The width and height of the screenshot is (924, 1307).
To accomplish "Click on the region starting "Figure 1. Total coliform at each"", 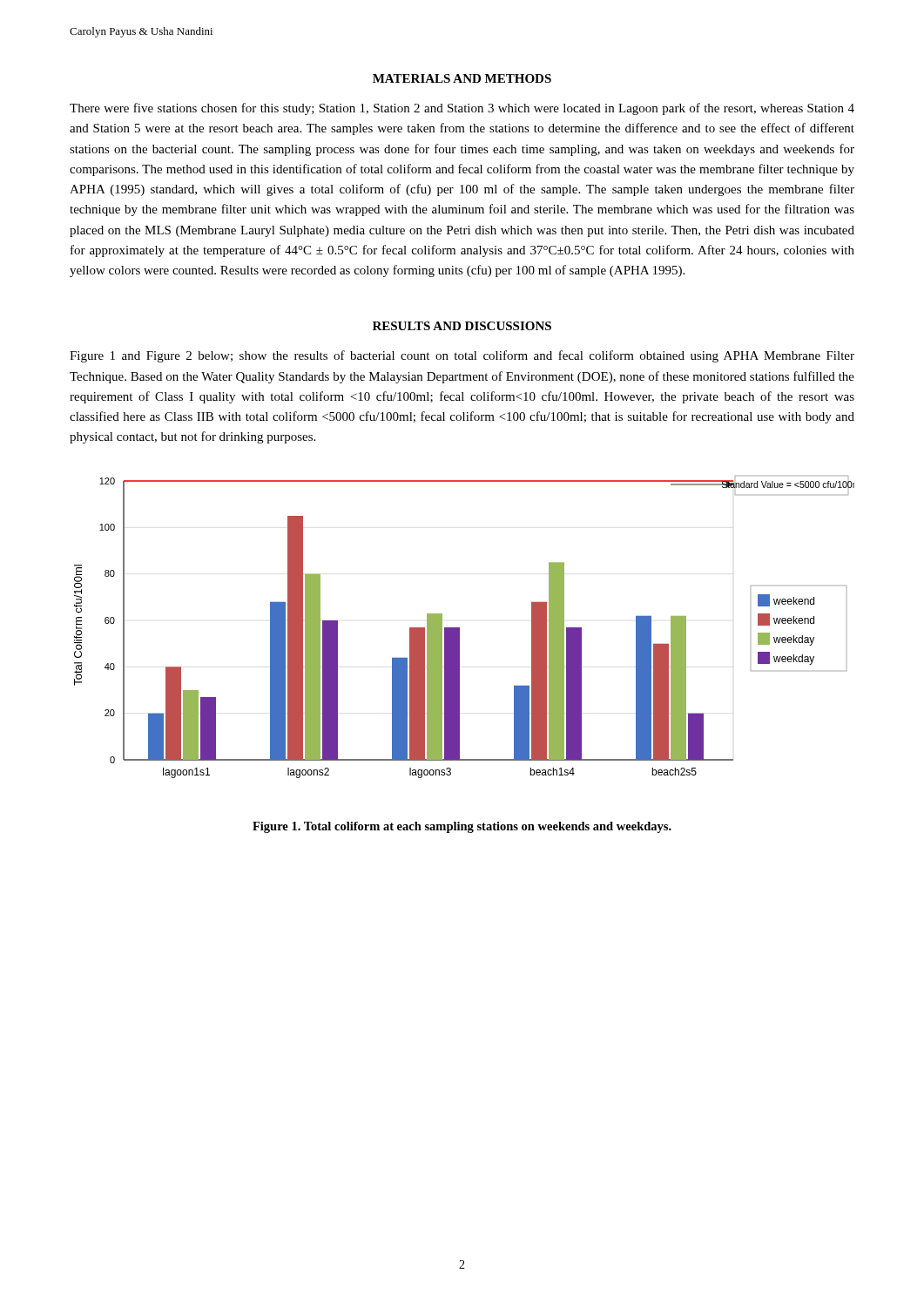I will click(x=462, y=826).
